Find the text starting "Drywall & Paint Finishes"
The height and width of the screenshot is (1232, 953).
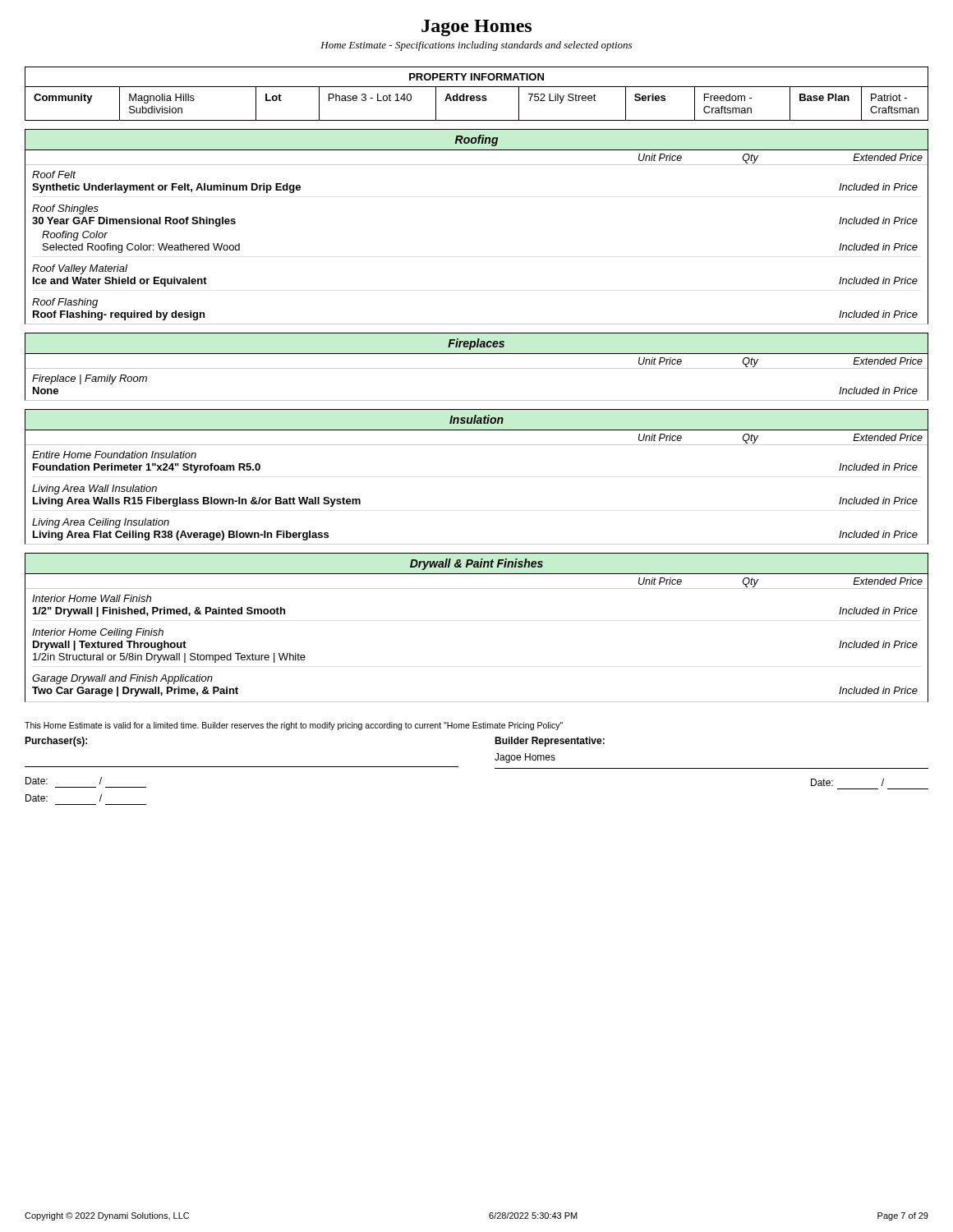coord(476,563)
